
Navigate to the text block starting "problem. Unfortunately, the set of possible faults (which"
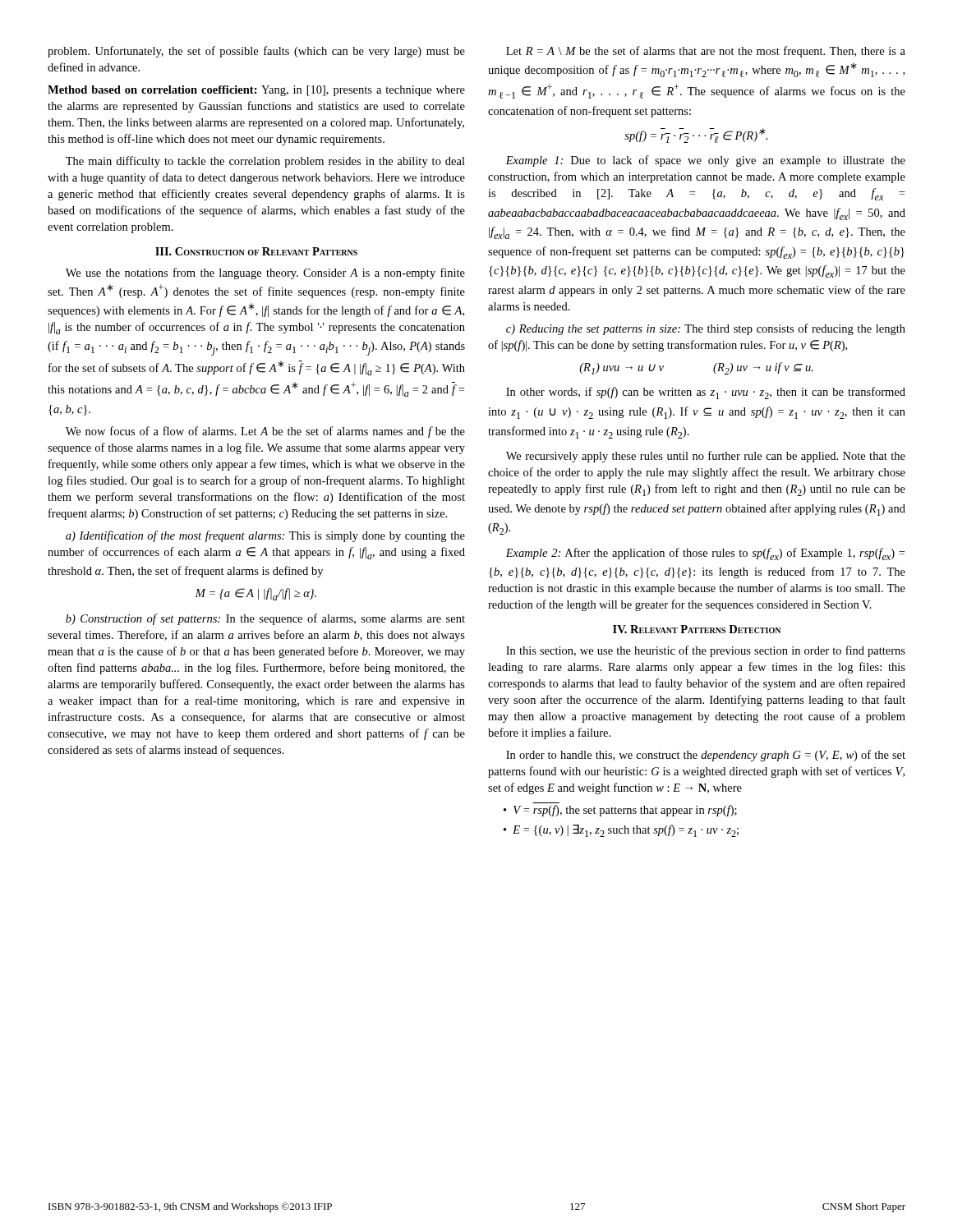click(x=256, y=139)
